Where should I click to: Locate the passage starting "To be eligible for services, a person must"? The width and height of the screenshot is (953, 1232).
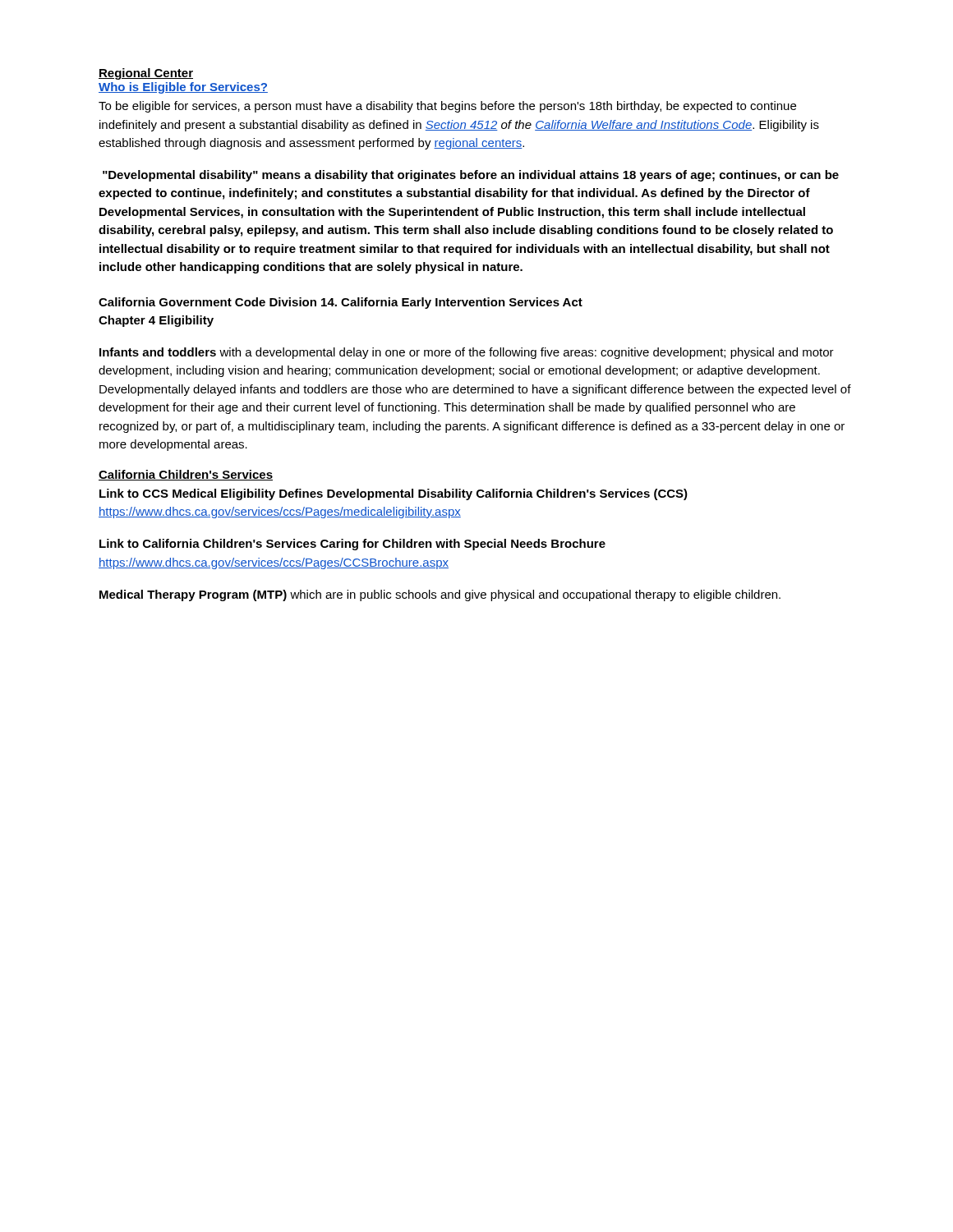point(459,124)
